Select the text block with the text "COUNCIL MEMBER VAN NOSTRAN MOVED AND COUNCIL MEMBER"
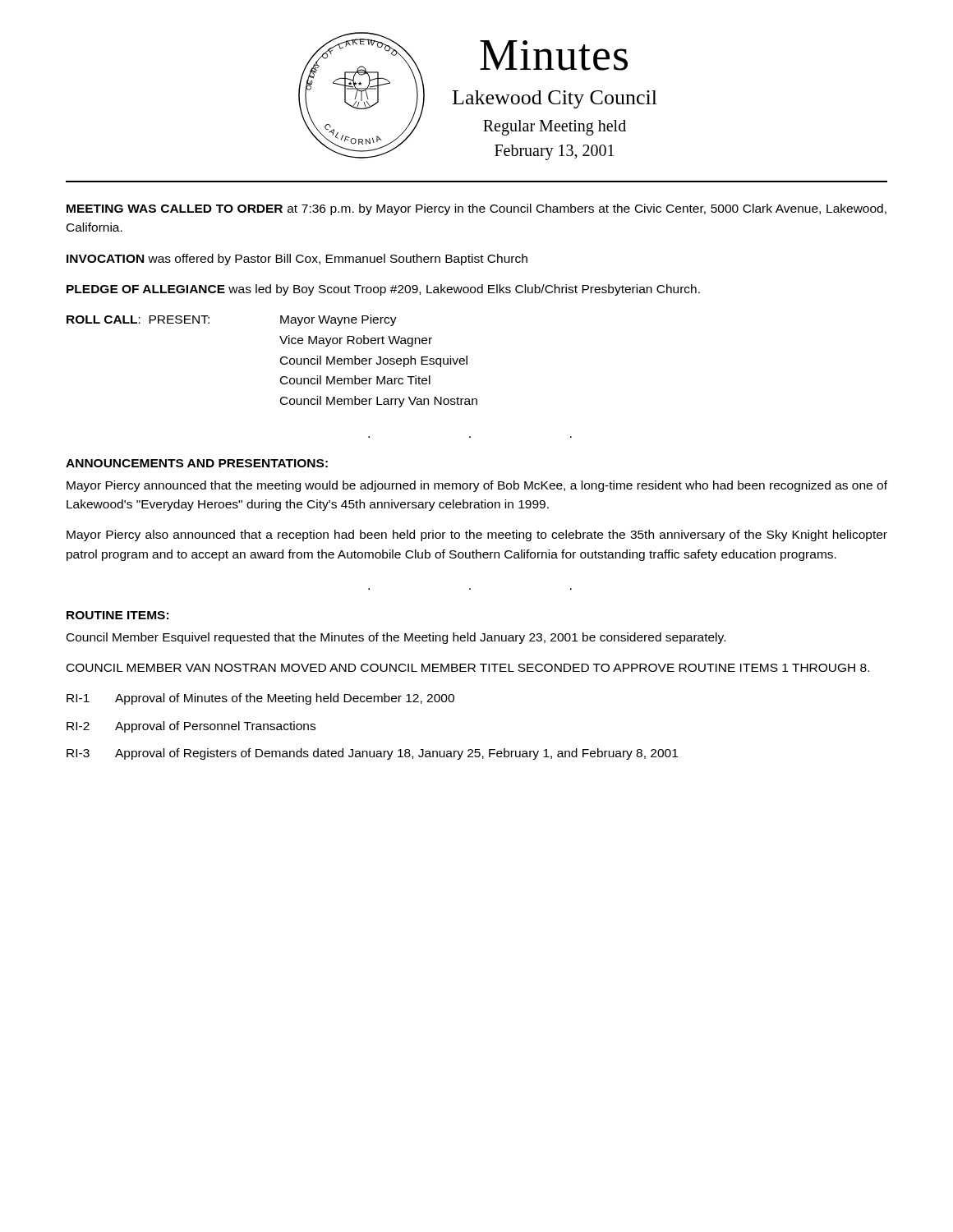This screenshot has height=1232, width=953. (x=468, y=668)
